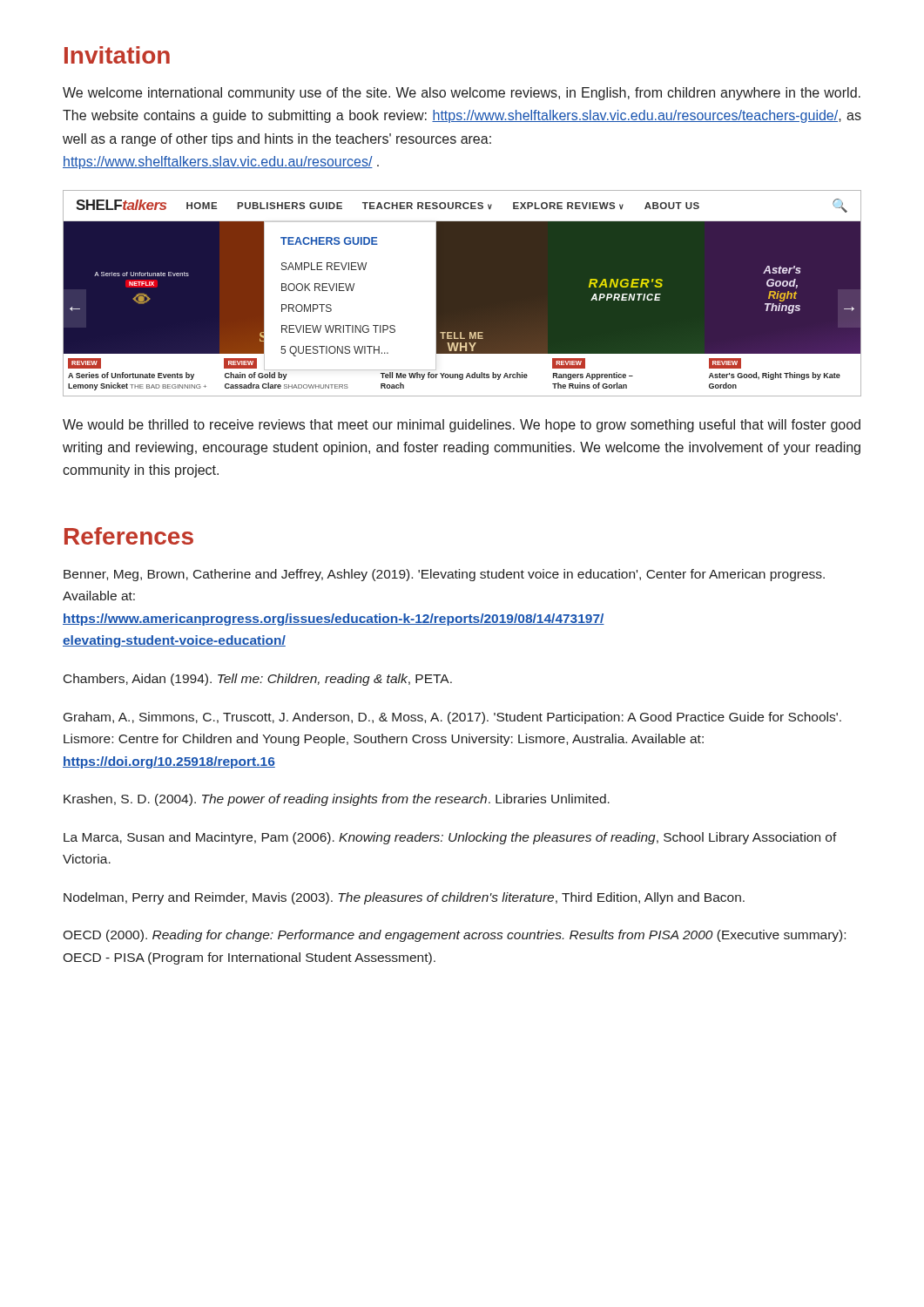Screen dimensions: 1307x924
Task: Select the text starting "Nodelman, Perry and Reimder, Mavis"
Action: [x=404, y=897]
